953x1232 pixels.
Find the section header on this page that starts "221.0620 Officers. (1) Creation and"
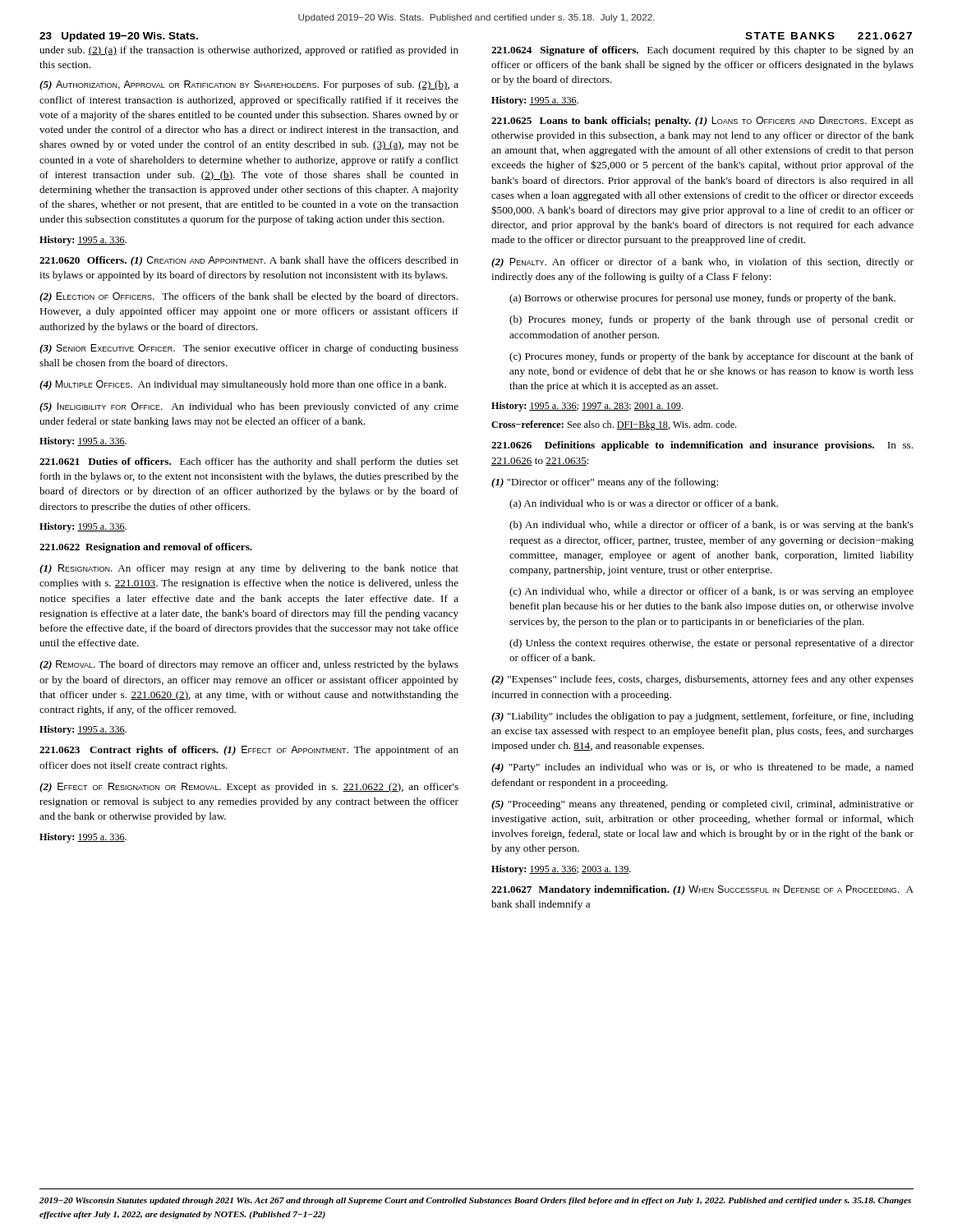click(249, 268)
